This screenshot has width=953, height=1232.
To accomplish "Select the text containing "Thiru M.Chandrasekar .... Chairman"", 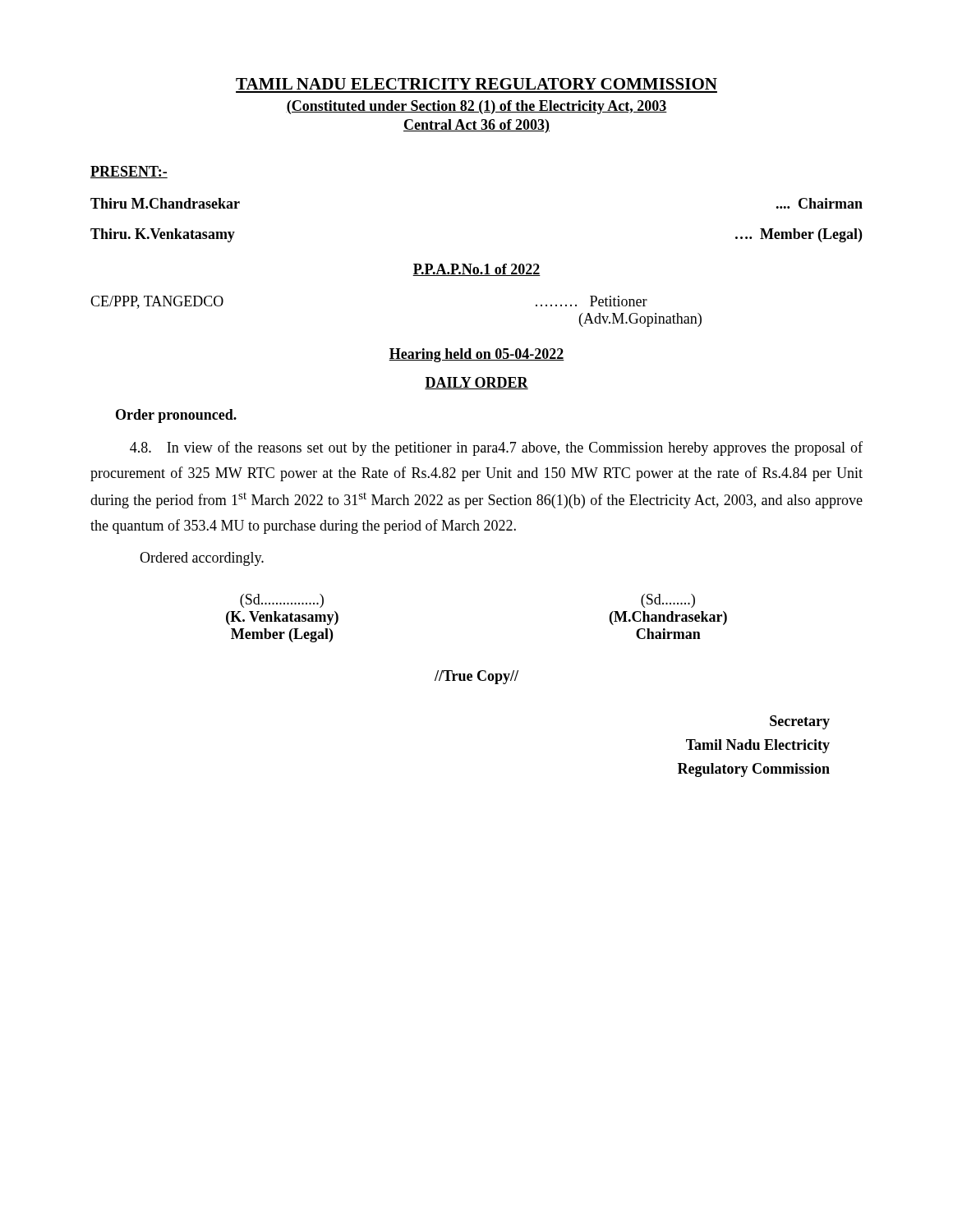I will point(152,203).
